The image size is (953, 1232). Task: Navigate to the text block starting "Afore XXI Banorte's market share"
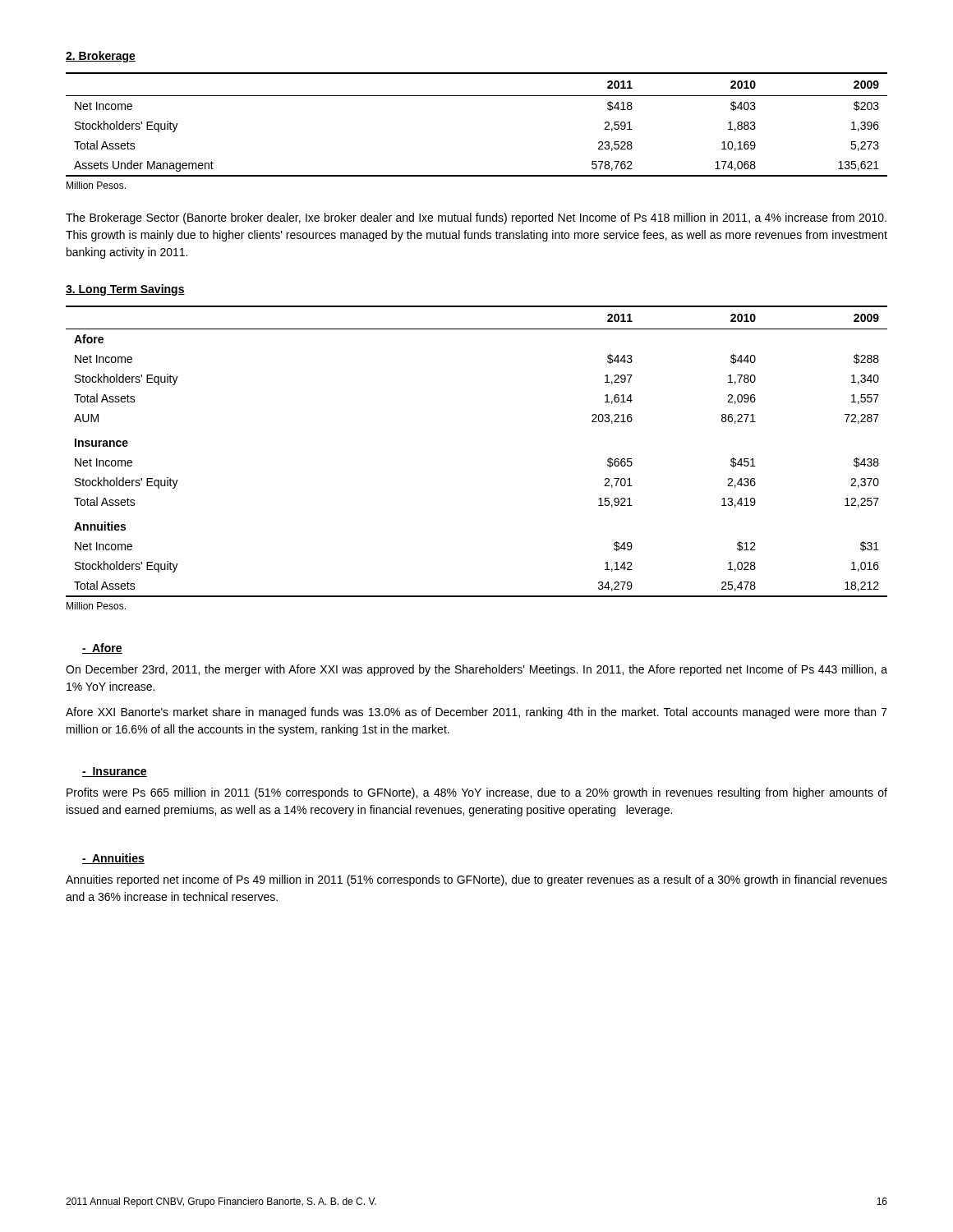[x=476, y=721]
